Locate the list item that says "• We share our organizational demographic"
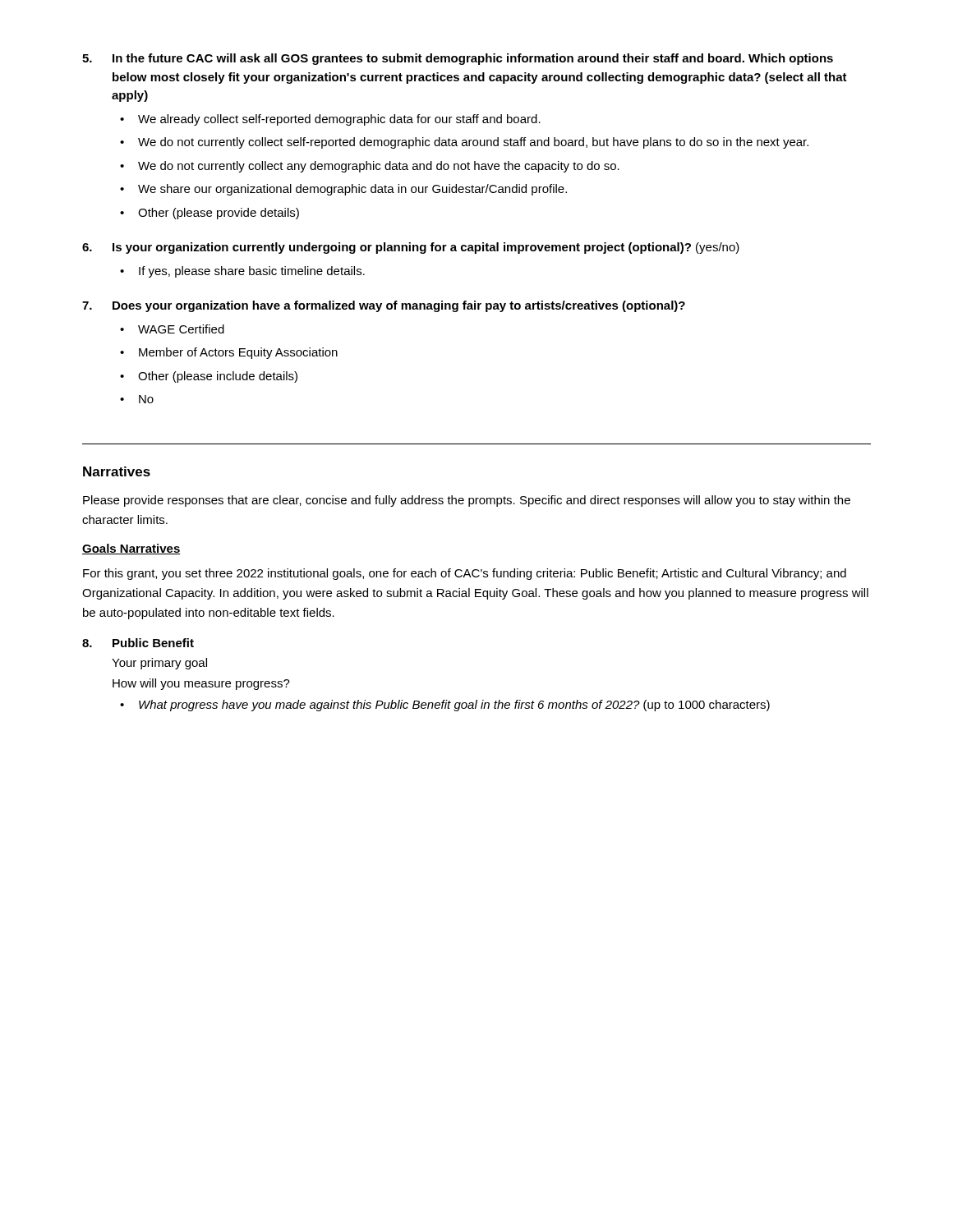This screenshot has width=953, height=1232. tap(495, 189)
